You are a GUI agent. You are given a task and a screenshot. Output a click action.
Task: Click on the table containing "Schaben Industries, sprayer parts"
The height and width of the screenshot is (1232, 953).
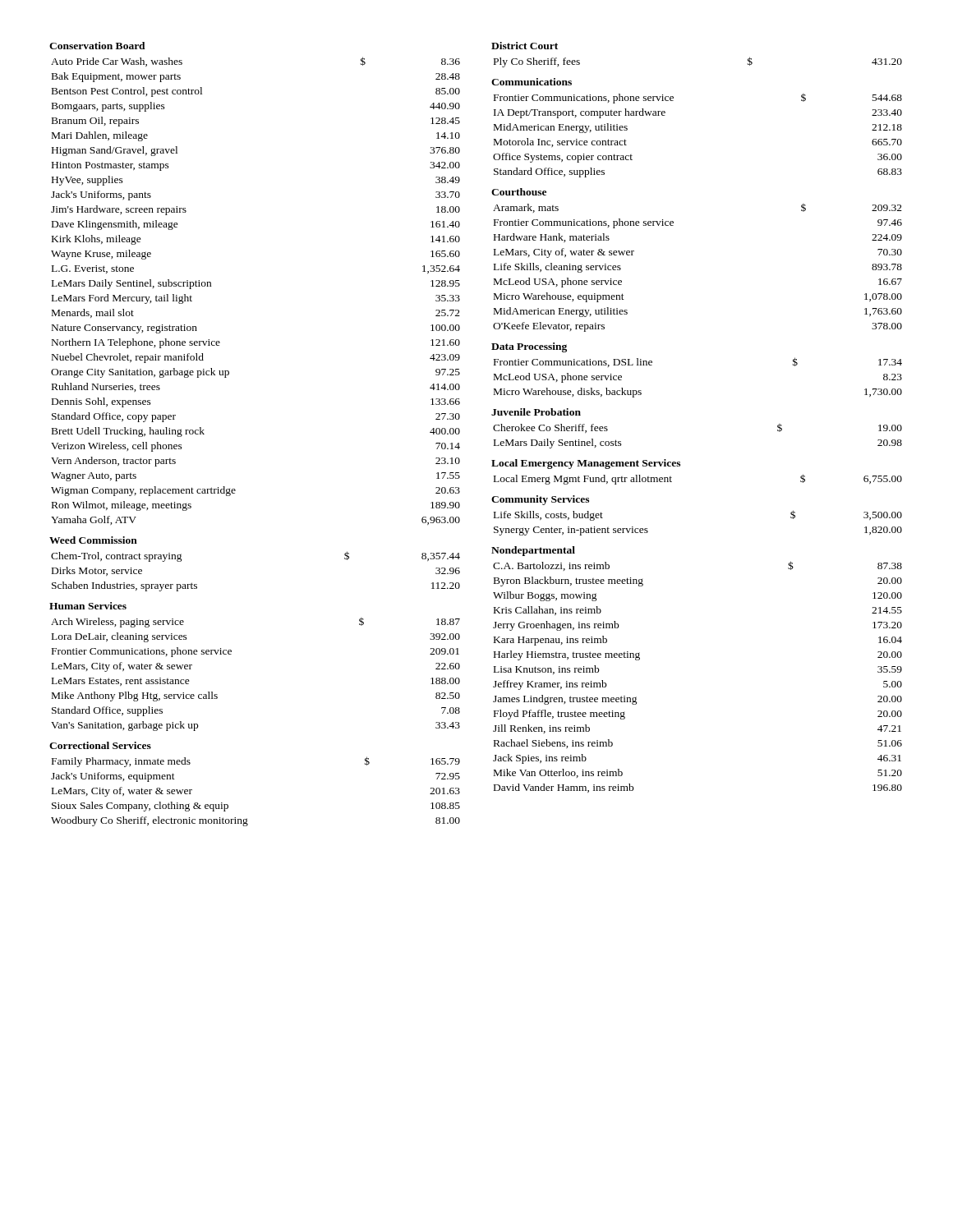click(x=255, y=571)
